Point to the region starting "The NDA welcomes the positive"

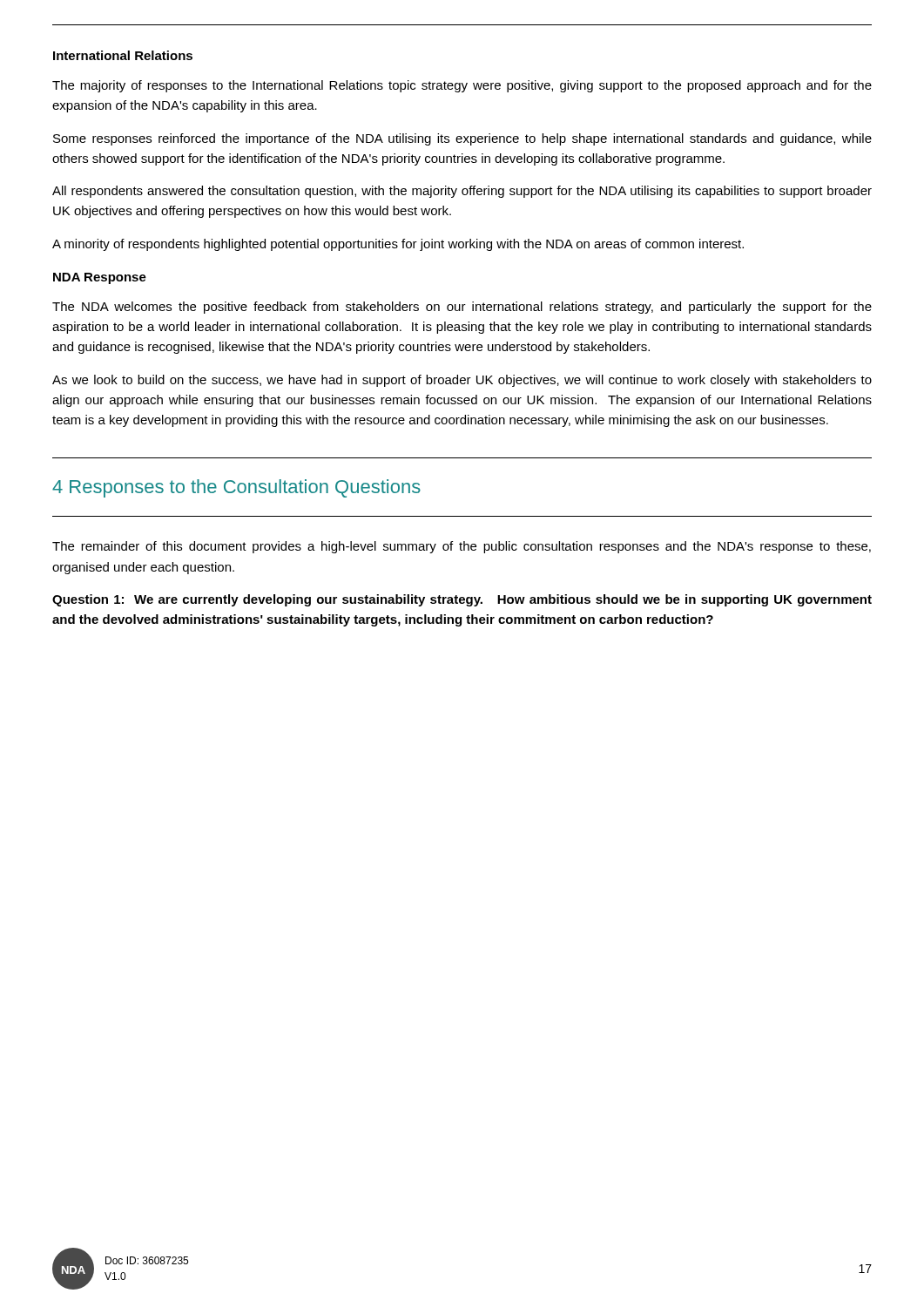462,326
